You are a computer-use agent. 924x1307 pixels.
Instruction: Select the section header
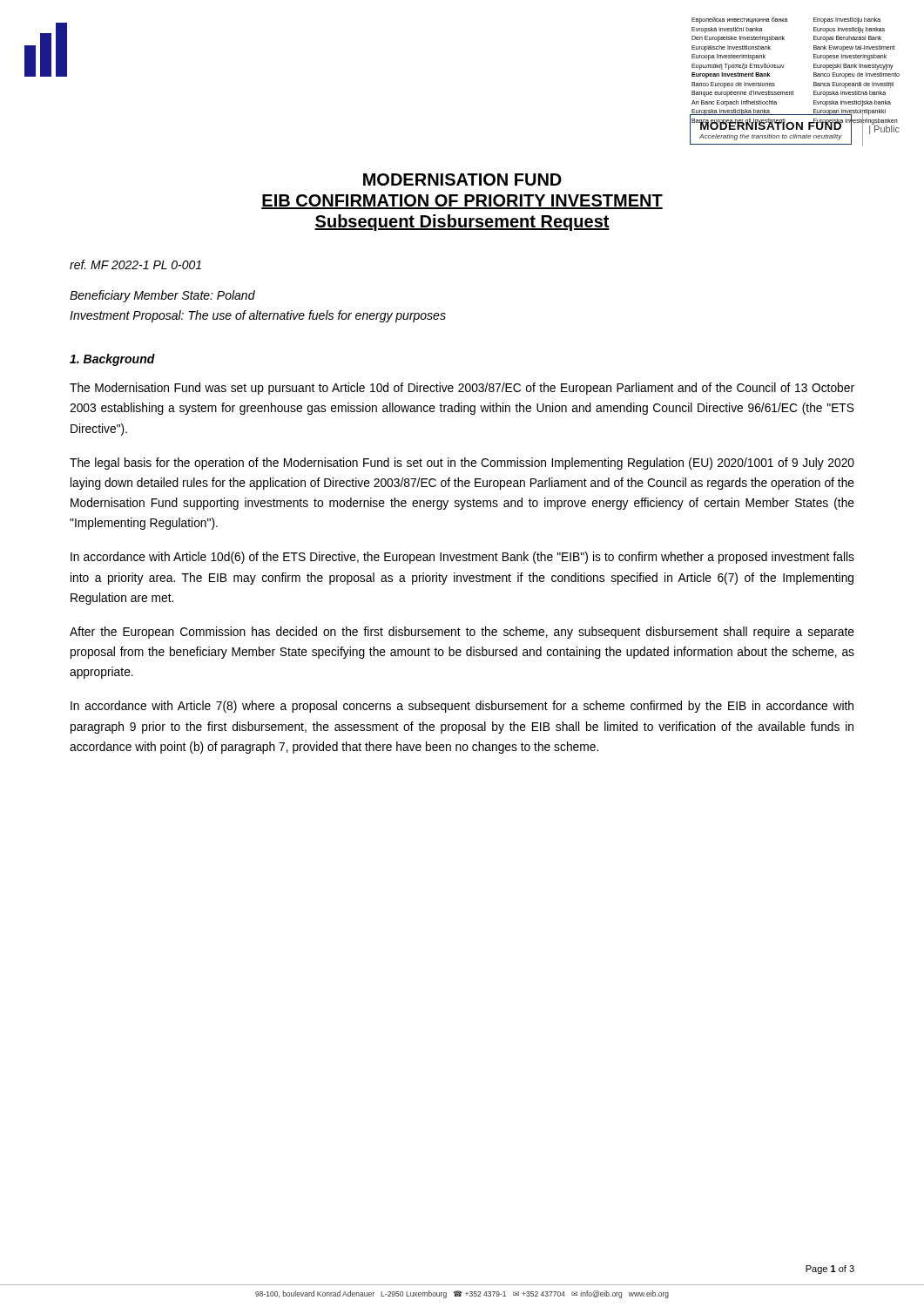[x=112, y=359]
